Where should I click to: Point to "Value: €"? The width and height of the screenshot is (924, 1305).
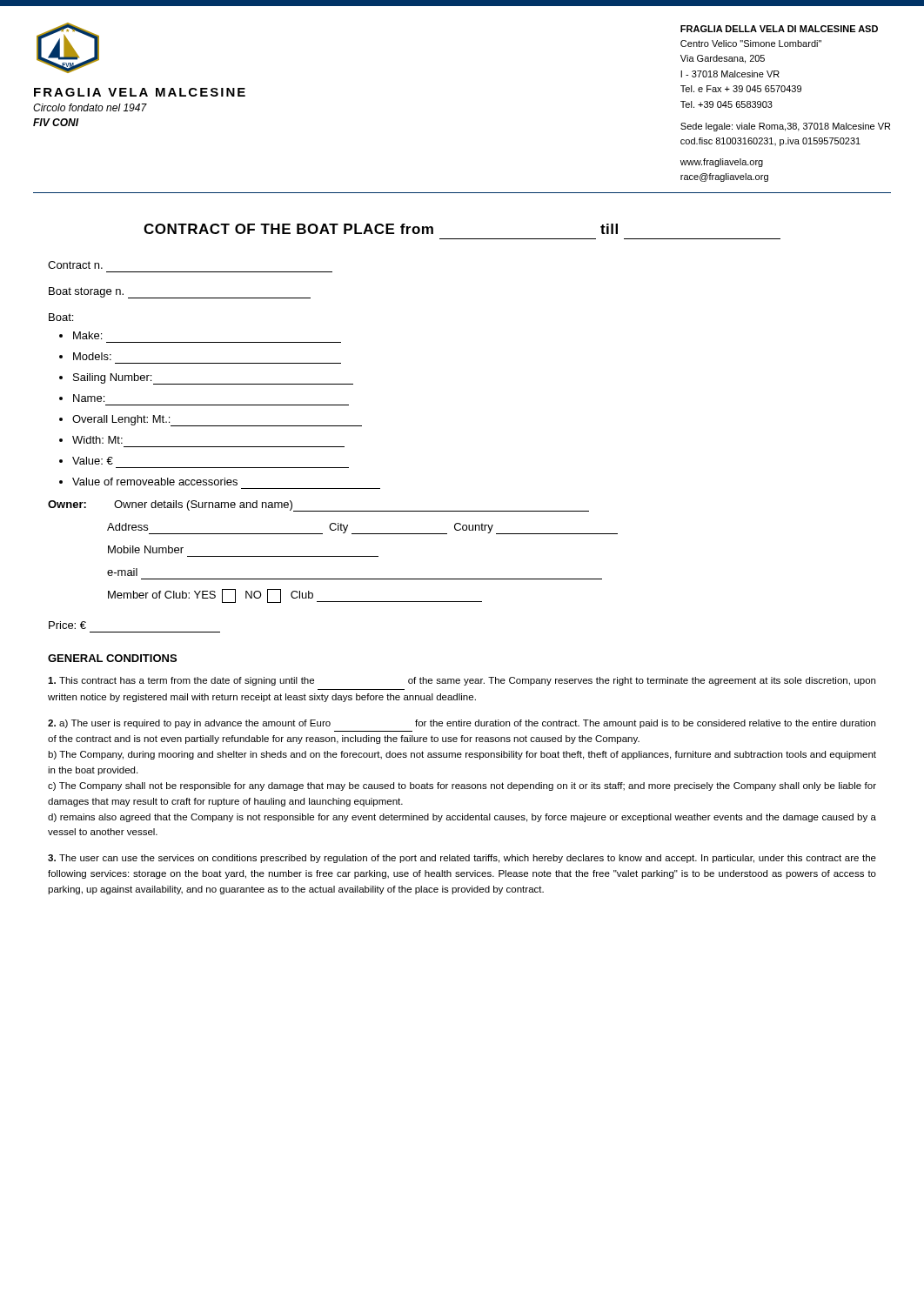coord(211,462)
